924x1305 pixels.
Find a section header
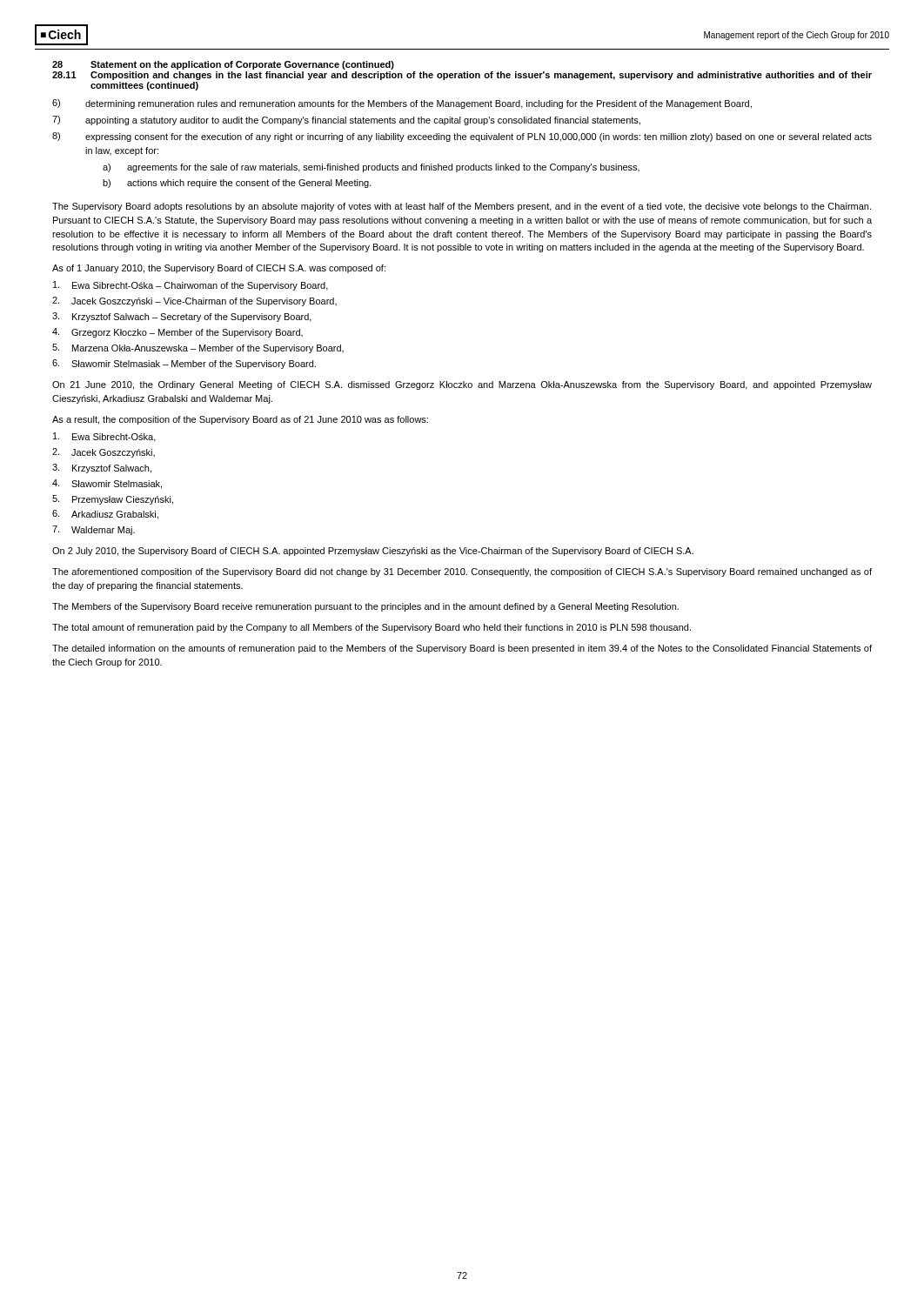coord(462,75)
